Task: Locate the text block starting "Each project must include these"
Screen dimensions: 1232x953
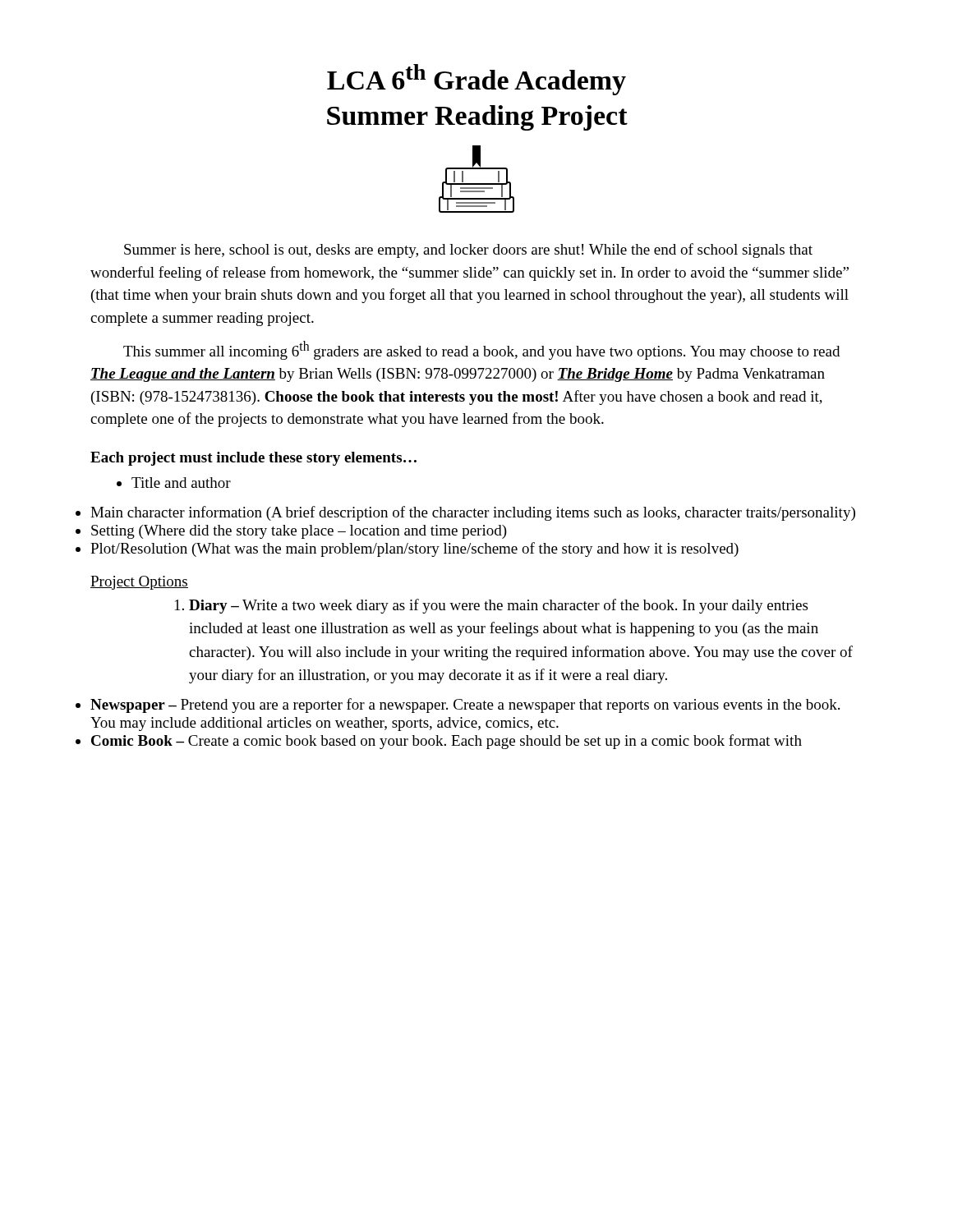Action: (253, 459)
